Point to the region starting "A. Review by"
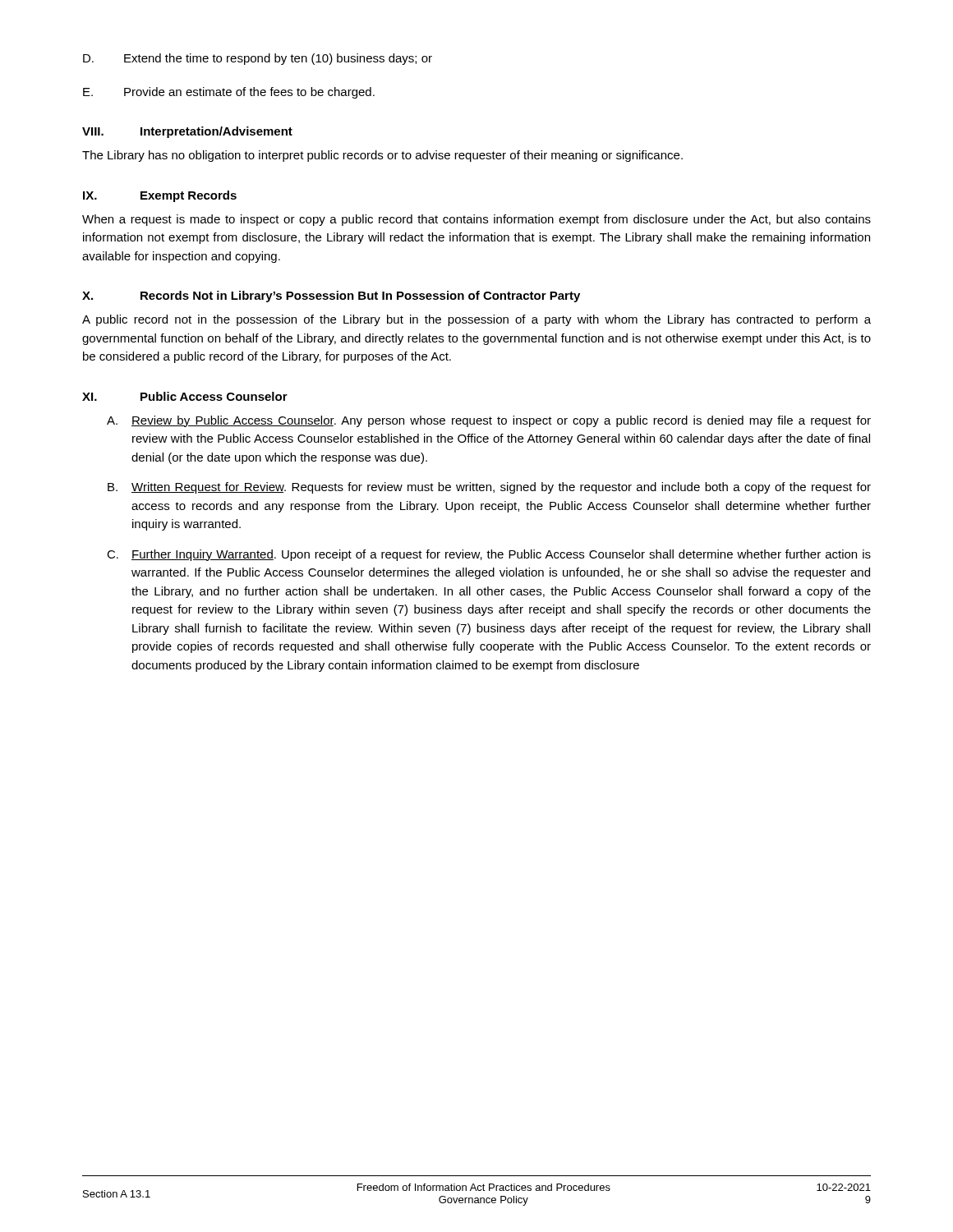Screen dimensions: 1232x953 click(489, 439)
